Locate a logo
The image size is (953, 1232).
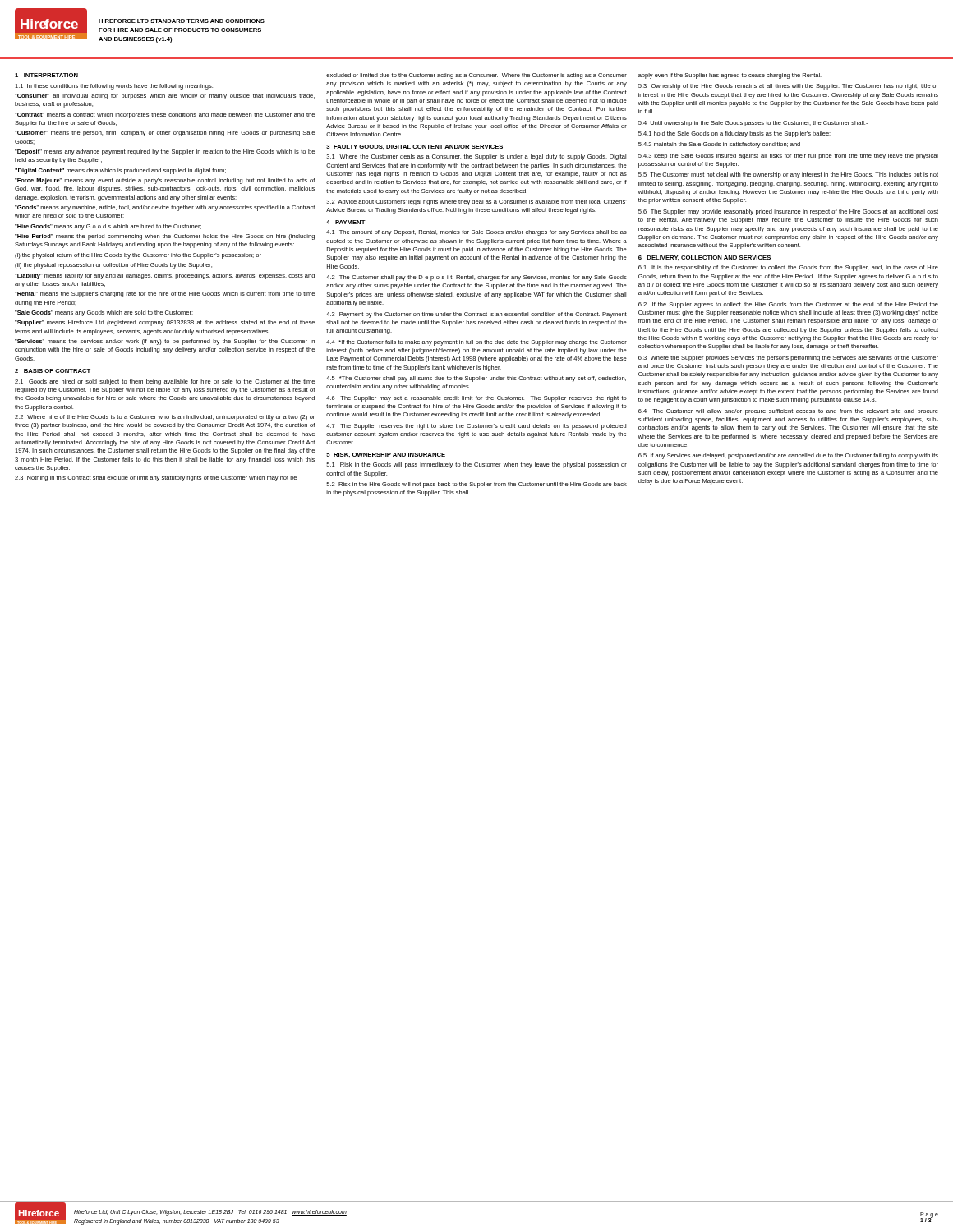click(x=51, y=30)
